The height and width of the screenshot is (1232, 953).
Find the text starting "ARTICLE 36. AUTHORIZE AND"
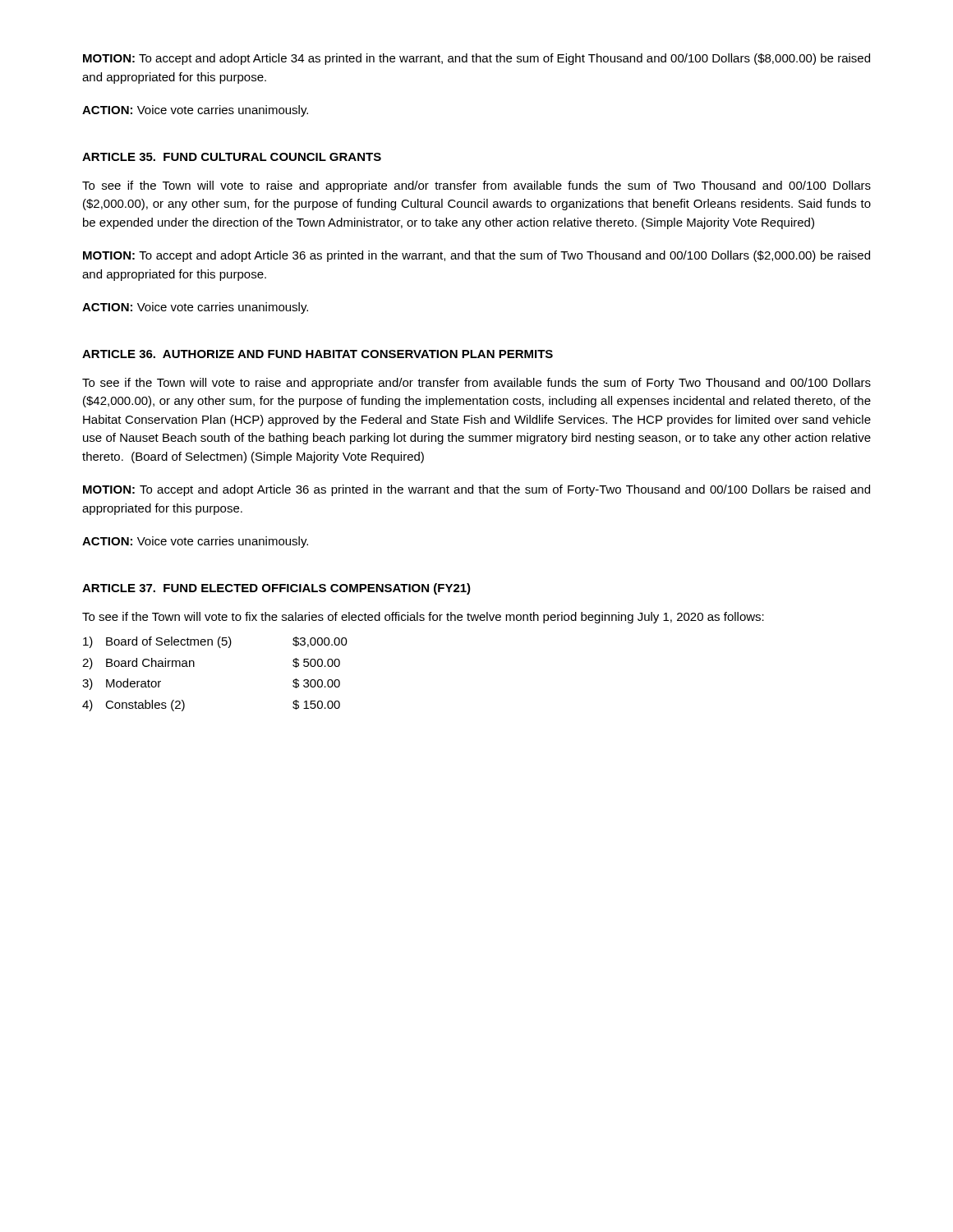318,353
